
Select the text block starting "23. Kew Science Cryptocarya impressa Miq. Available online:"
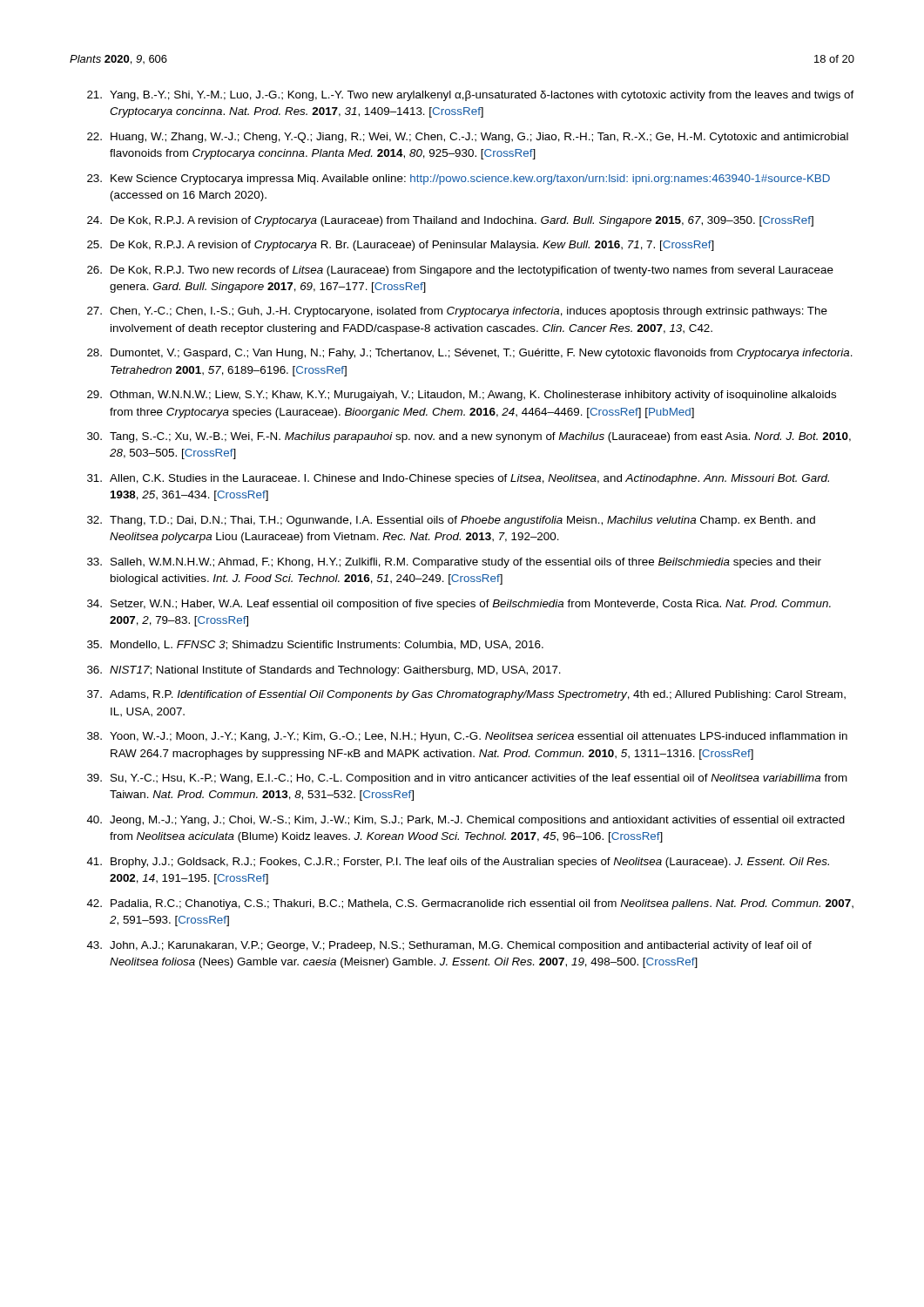[462, 187]
